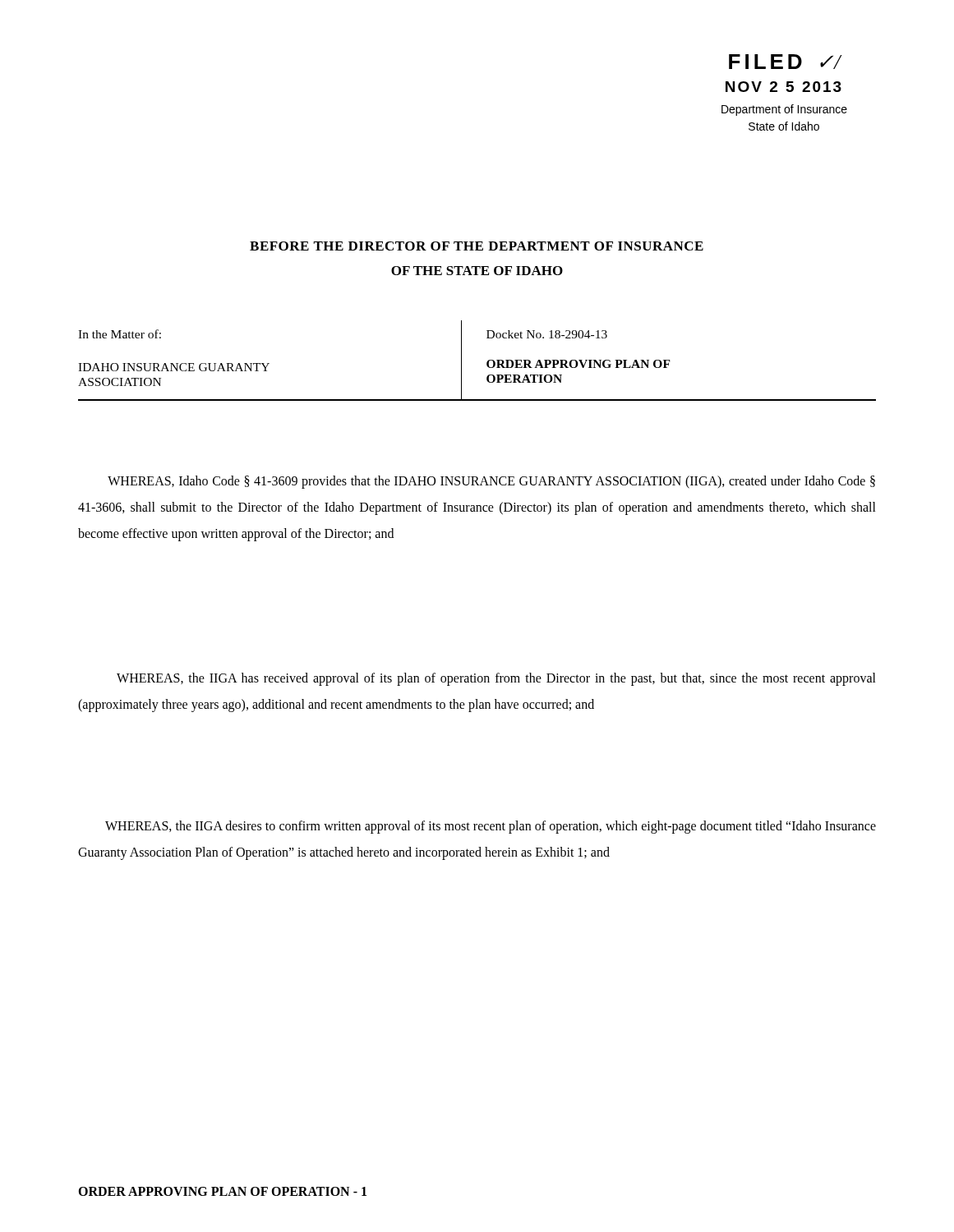This screenshot has width=954, height=1232.
Task: Where is the passage that starts "WHEREAS, the IIGA has"?
Action: pos(477,691)
